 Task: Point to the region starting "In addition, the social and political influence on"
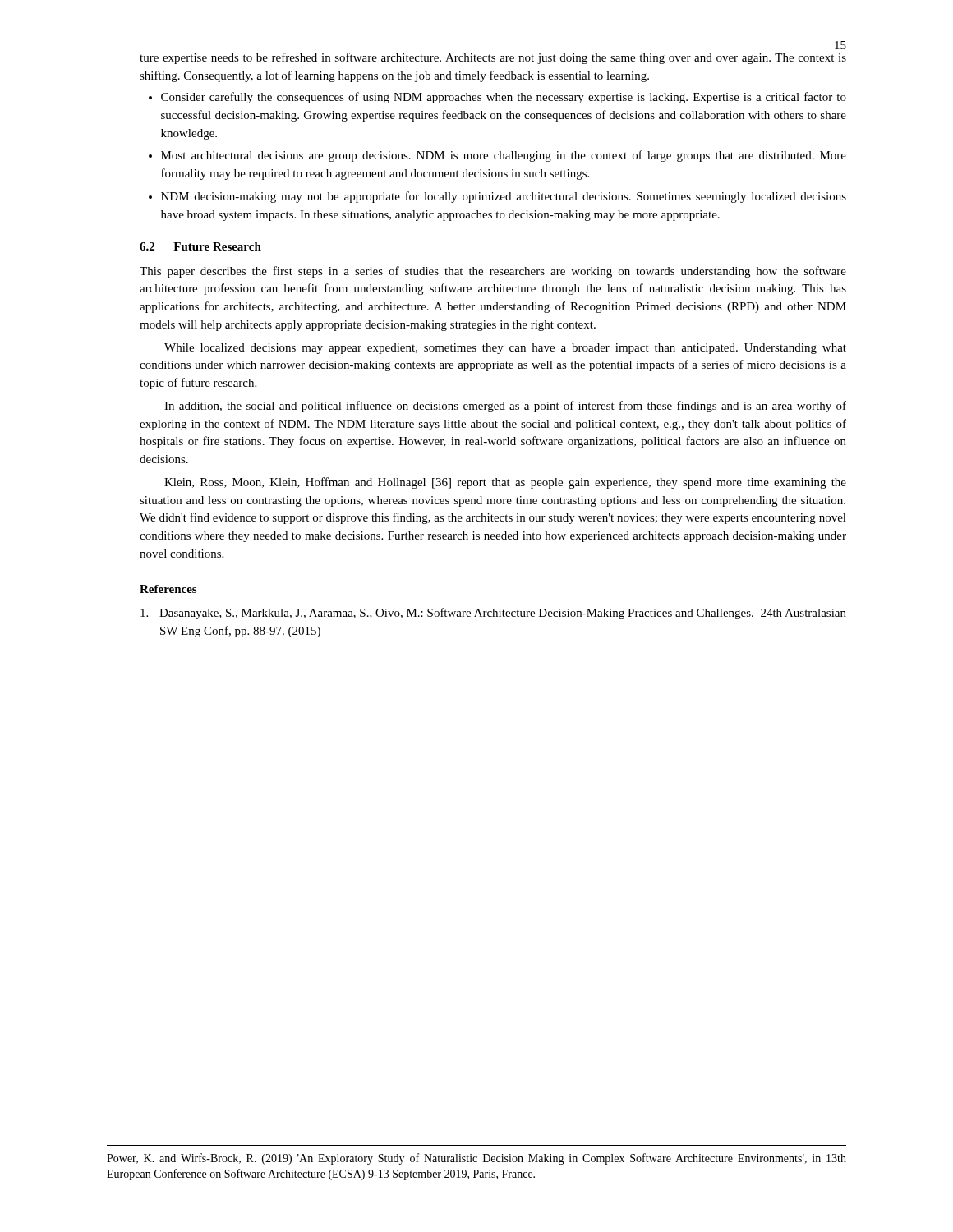493,432
